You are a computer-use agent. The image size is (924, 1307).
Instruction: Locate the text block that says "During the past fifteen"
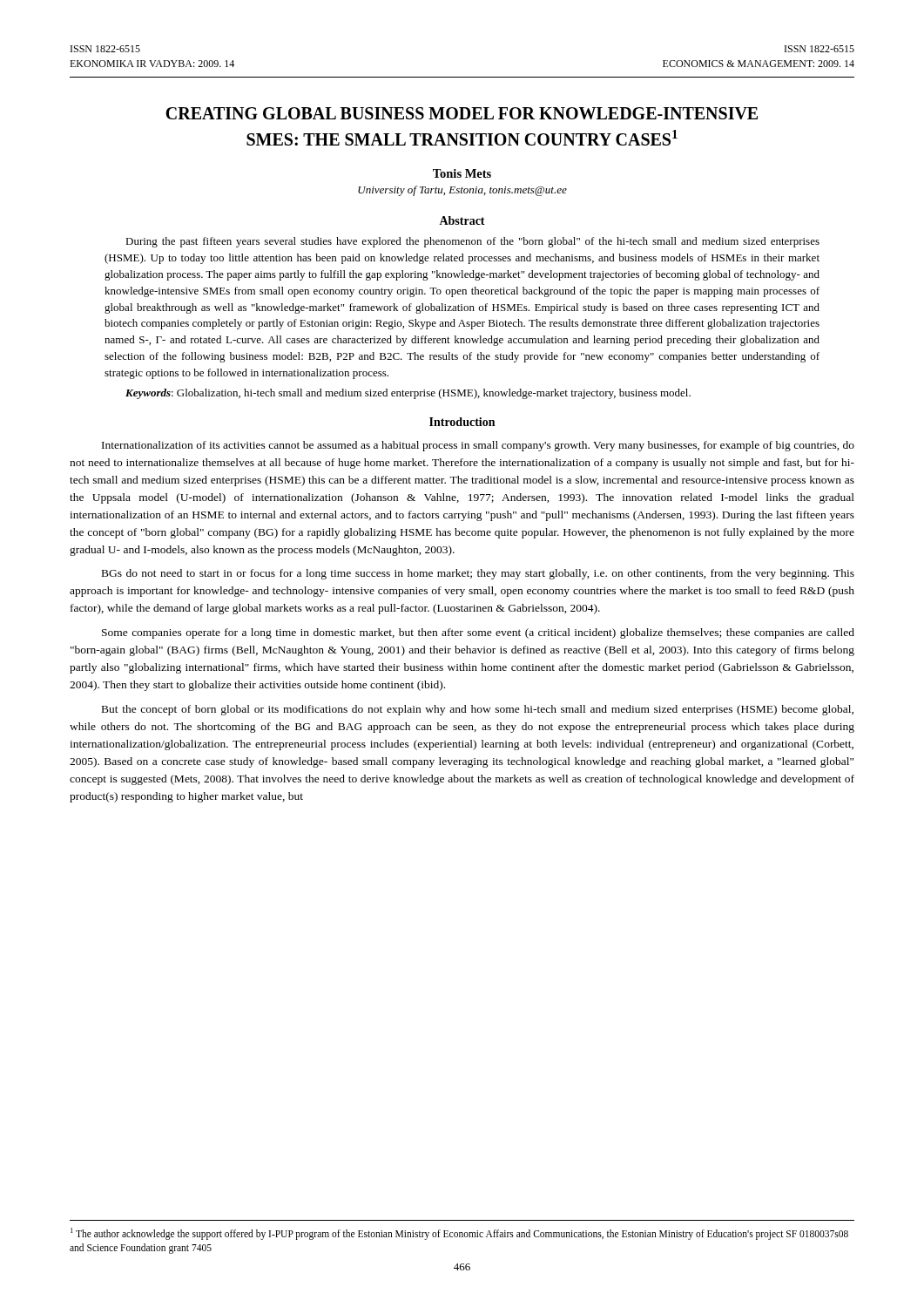click(x=462, y=318)
